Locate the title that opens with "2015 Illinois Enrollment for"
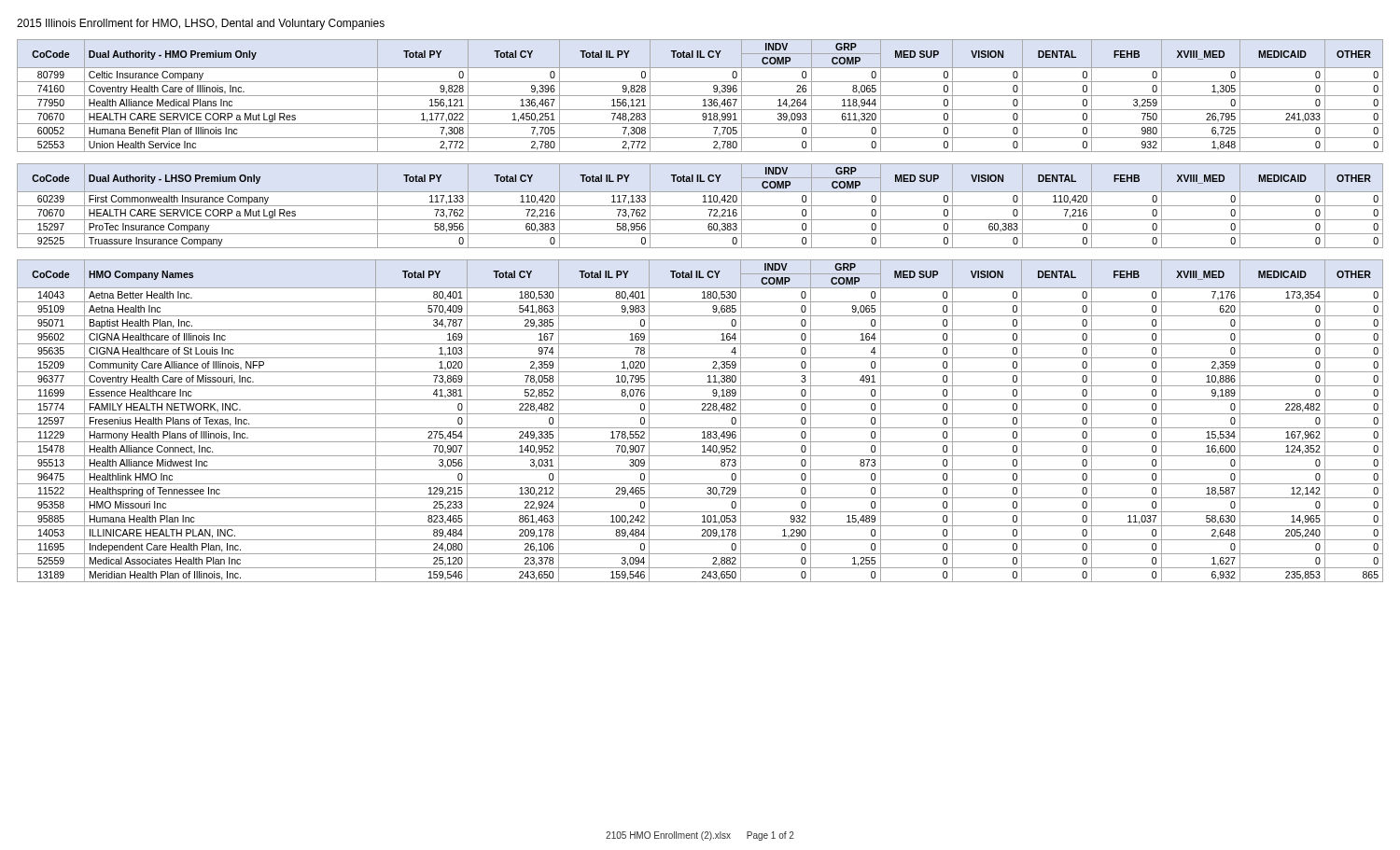The image size is (1400, 850). (x=201, y=23)
